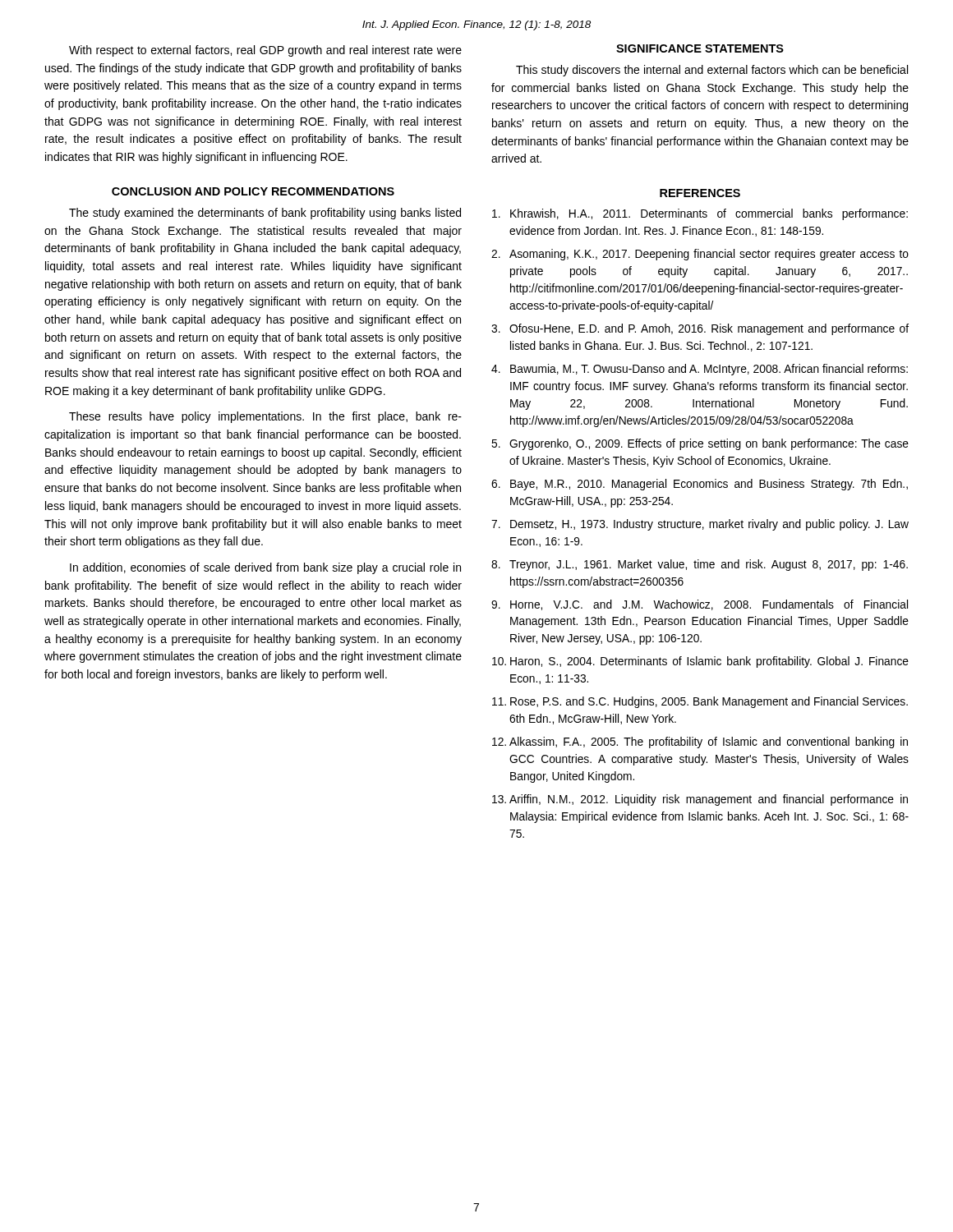Viewport: 953px width, 1232px height.
Task: Find the text block starting "The study examined the"
Action: click(x=253, y=302)
